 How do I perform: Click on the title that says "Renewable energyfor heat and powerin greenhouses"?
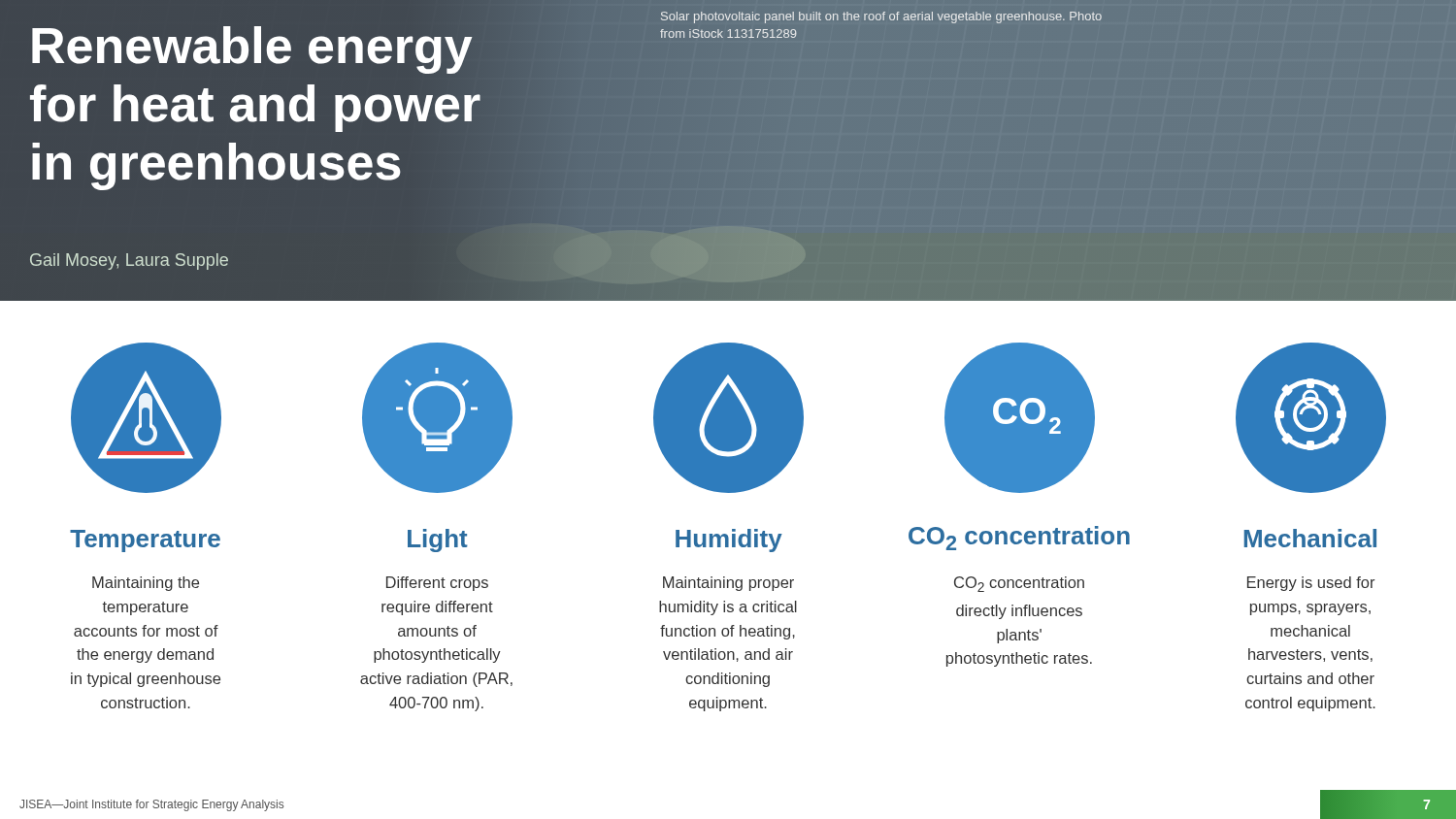pos(272,105)
